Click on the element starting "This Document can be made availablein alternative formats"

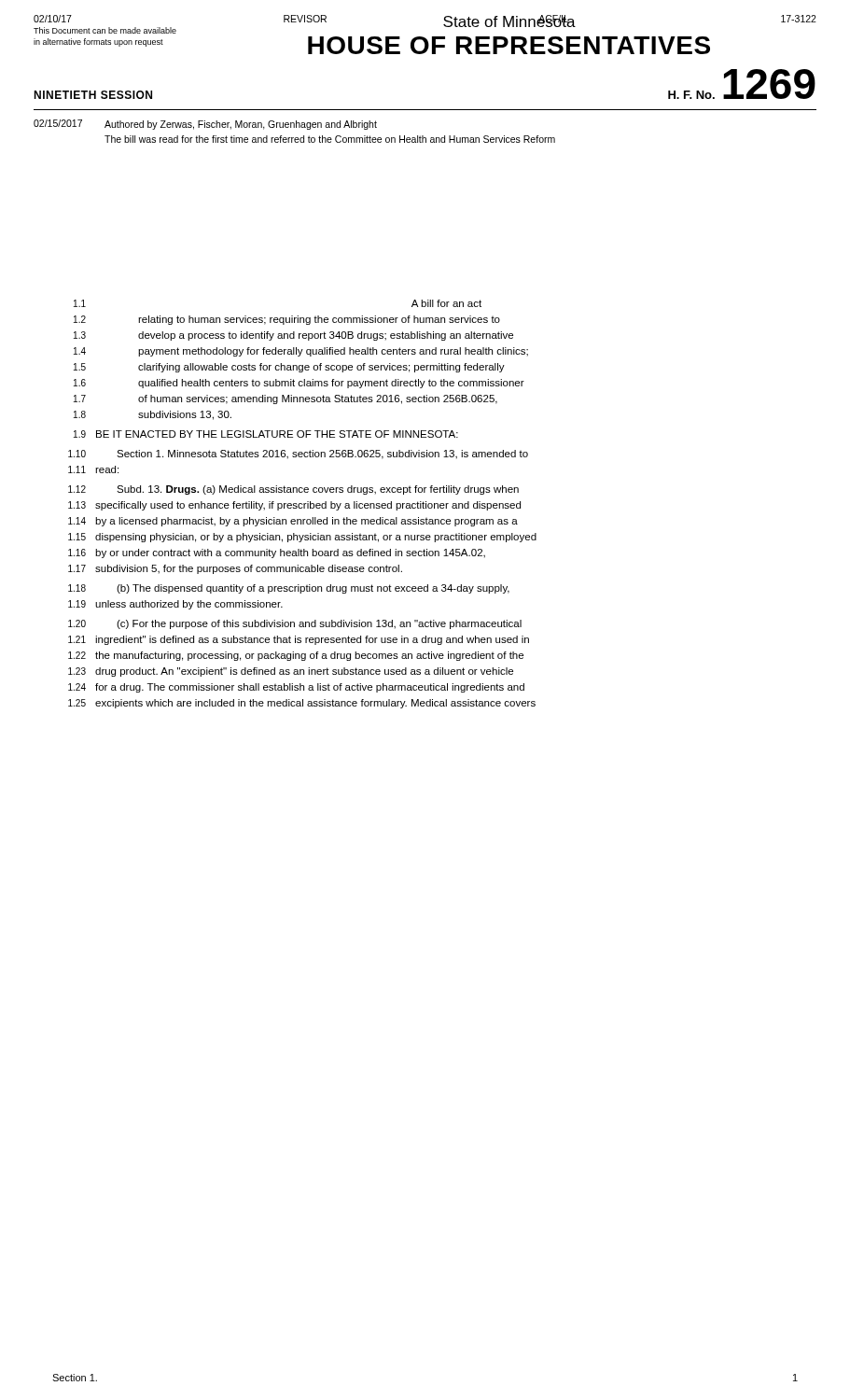tap(105, 36)
